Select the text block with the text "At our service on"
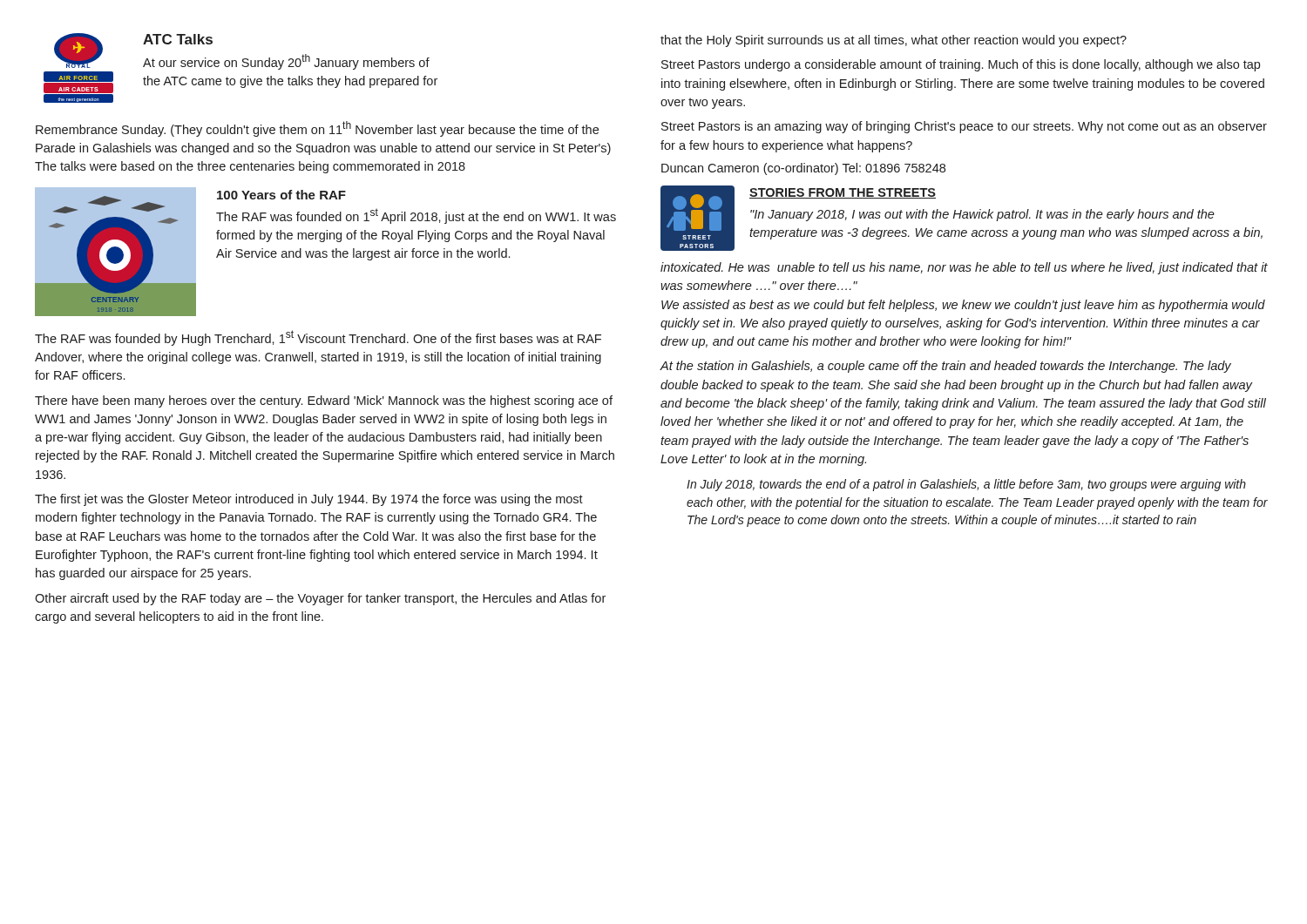1307x924 pixels. pyautogui.click(x=290, y=70)
